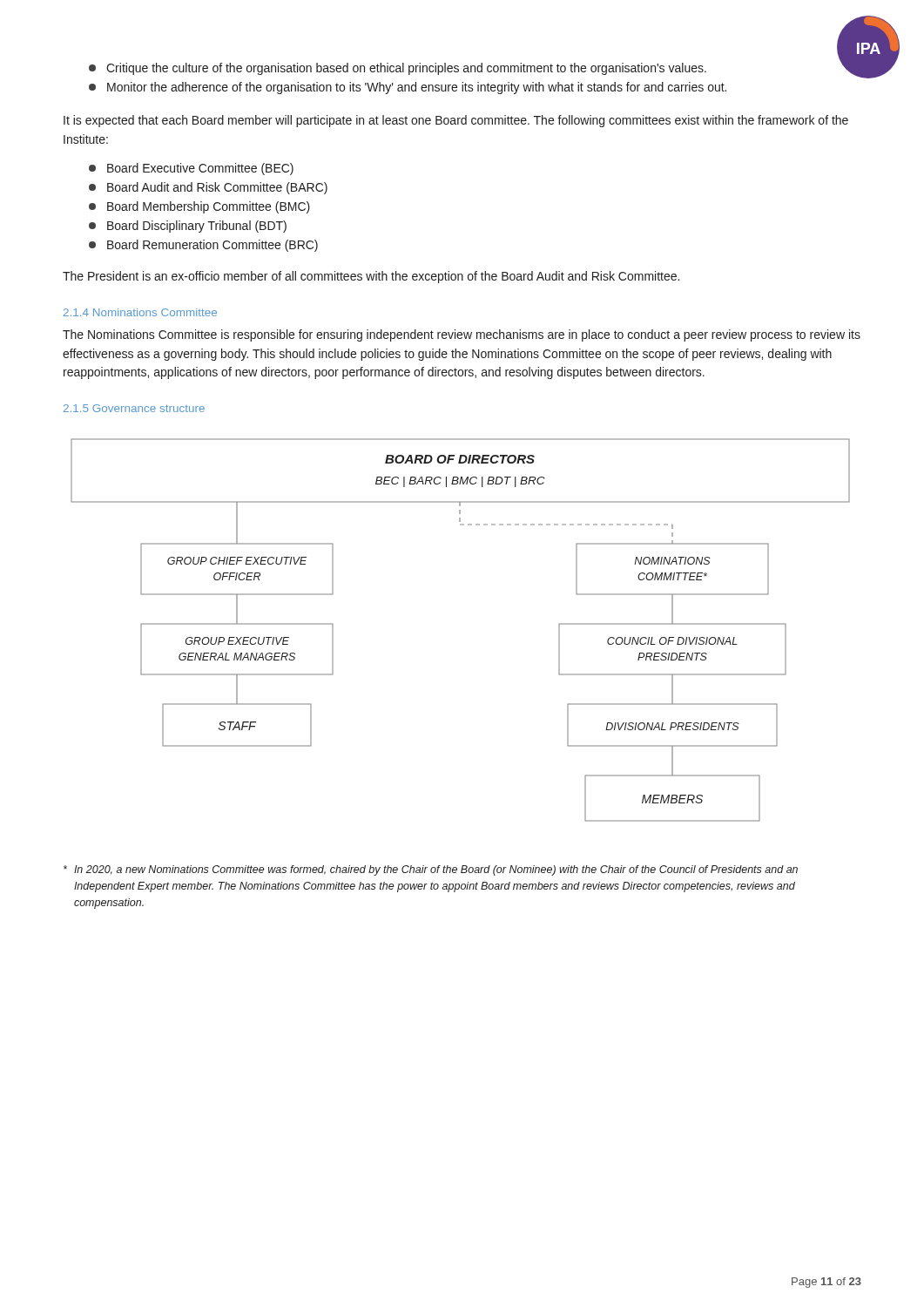Click where it says "2.1.5 Governance structure"
The image size is (924, 1307).
tap(134, 408)
